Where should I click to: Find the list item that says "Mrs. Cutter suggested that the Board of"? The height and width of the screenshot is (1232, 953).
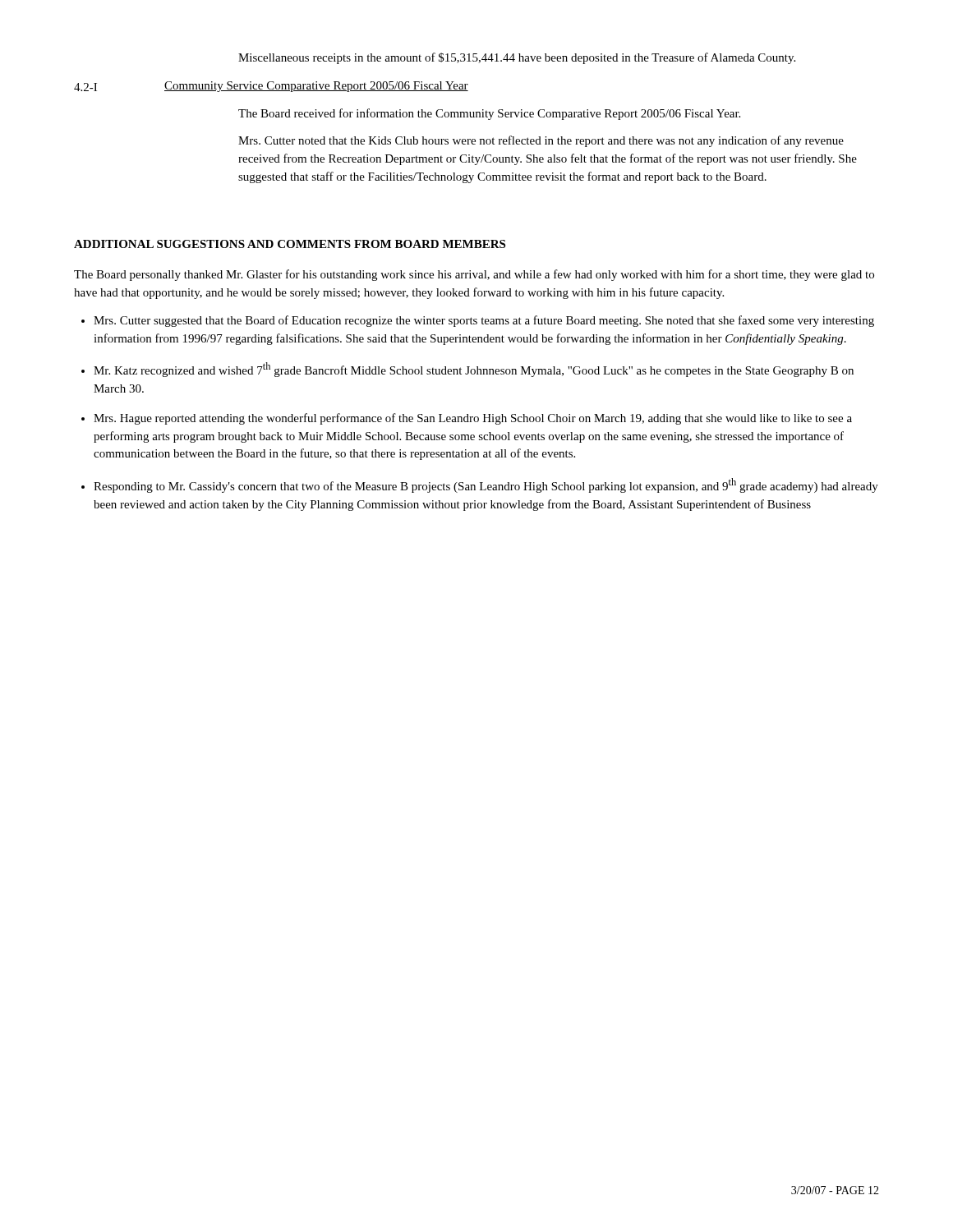click(x=484, y=329)
